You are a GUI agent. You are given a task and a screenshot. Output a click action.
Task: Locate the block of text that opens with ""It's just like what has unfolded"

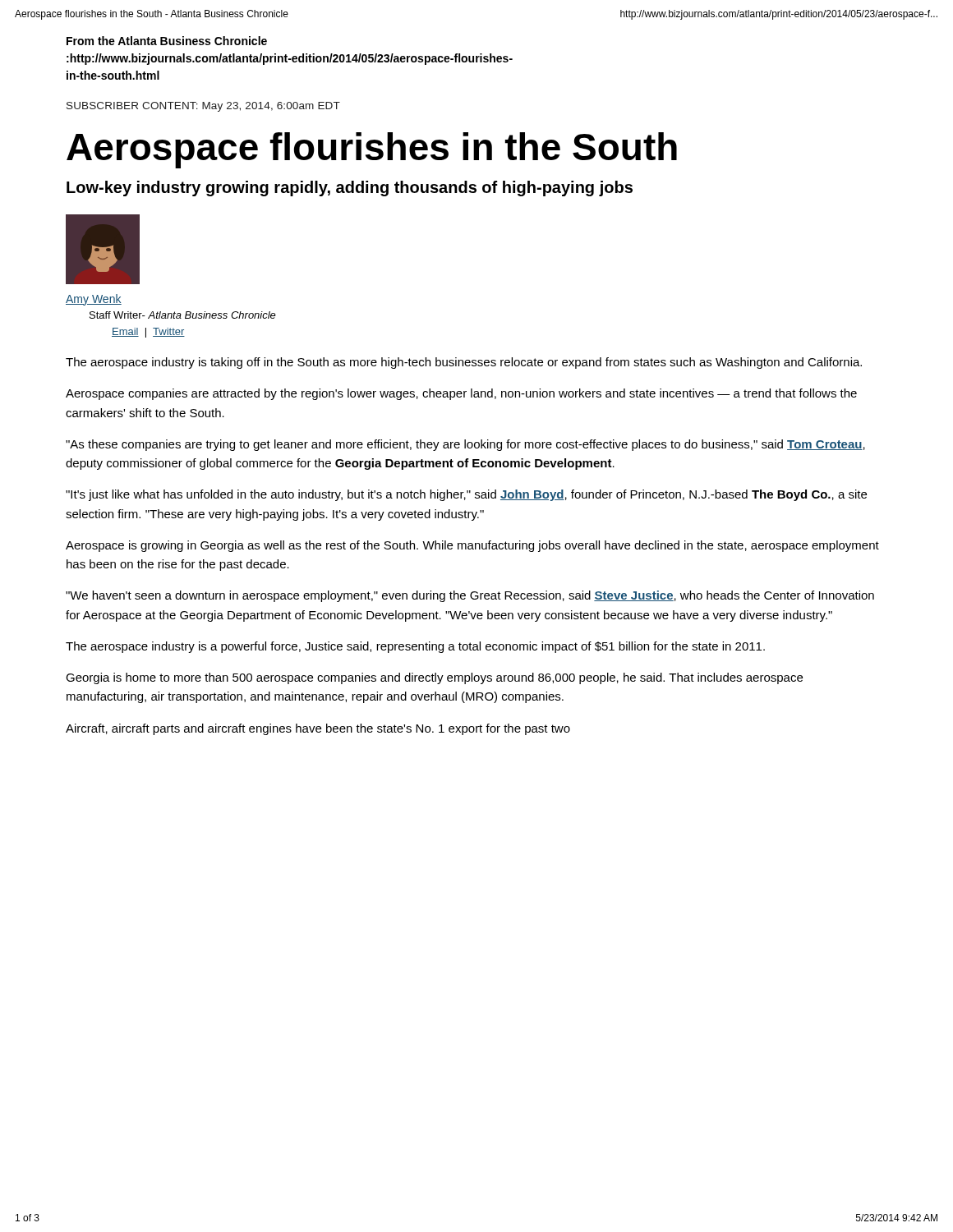[x=467, y=504]
